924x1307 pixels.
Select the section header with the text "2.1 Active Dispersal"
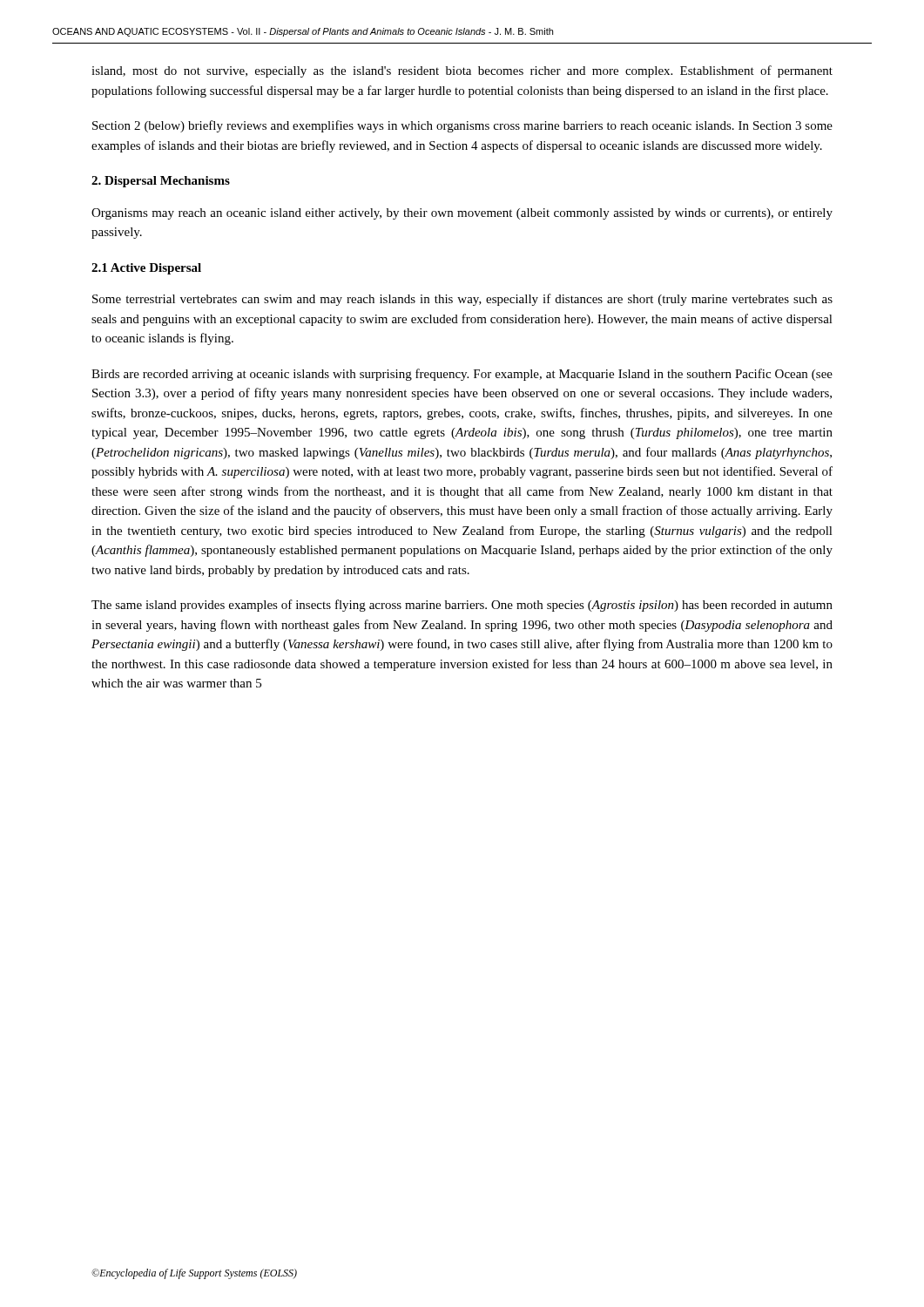click(146, 267)
